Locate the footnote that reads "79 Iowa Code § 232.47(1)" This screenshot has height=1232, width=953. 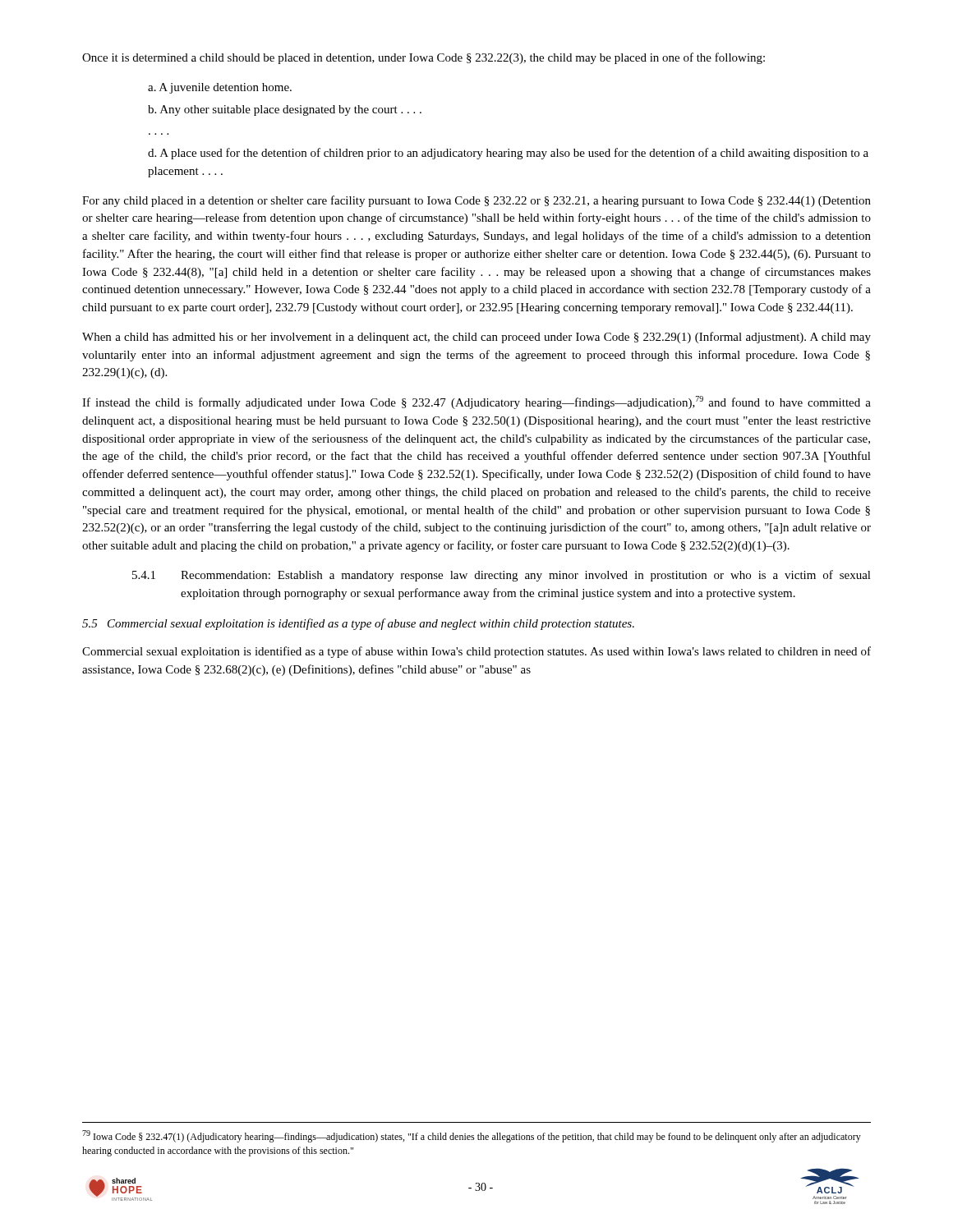[x=471, y=1143]
